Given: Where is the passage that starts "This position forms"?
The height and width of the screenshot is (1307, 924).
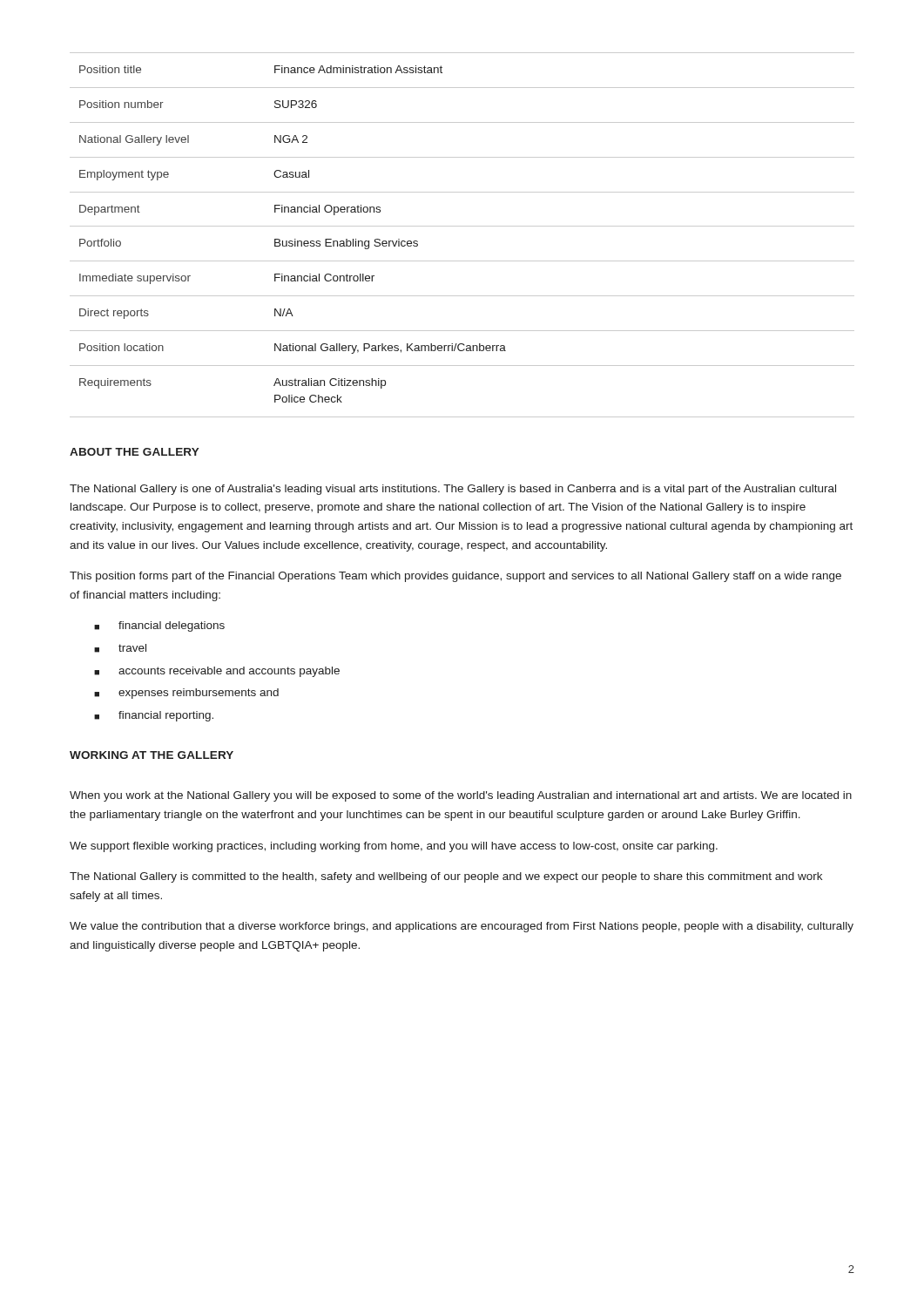Looking at the screenshot, I should point(456,585).
